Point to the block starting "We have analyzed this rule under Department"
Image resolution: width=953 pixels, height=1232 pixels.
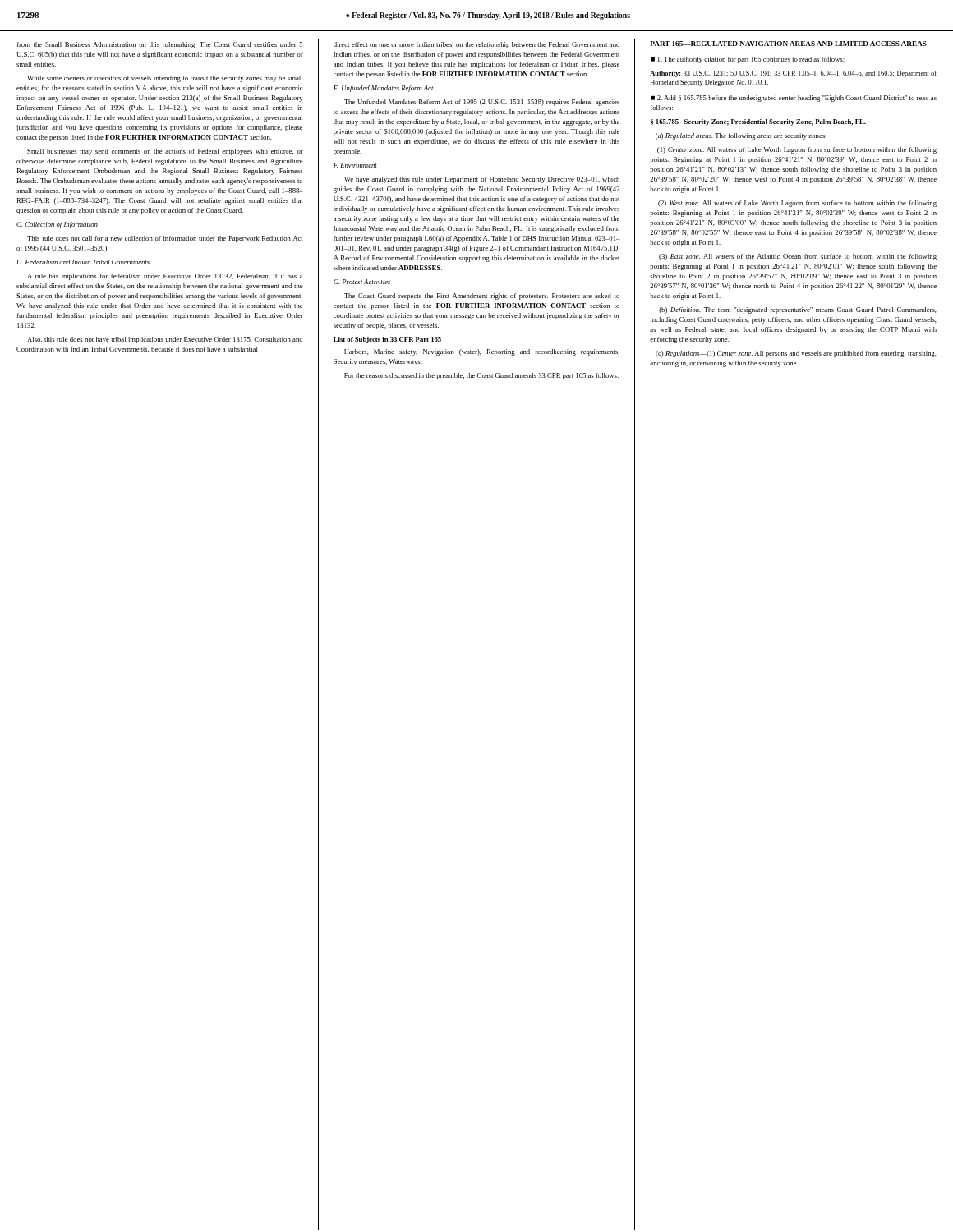click(x=476, y=223)
